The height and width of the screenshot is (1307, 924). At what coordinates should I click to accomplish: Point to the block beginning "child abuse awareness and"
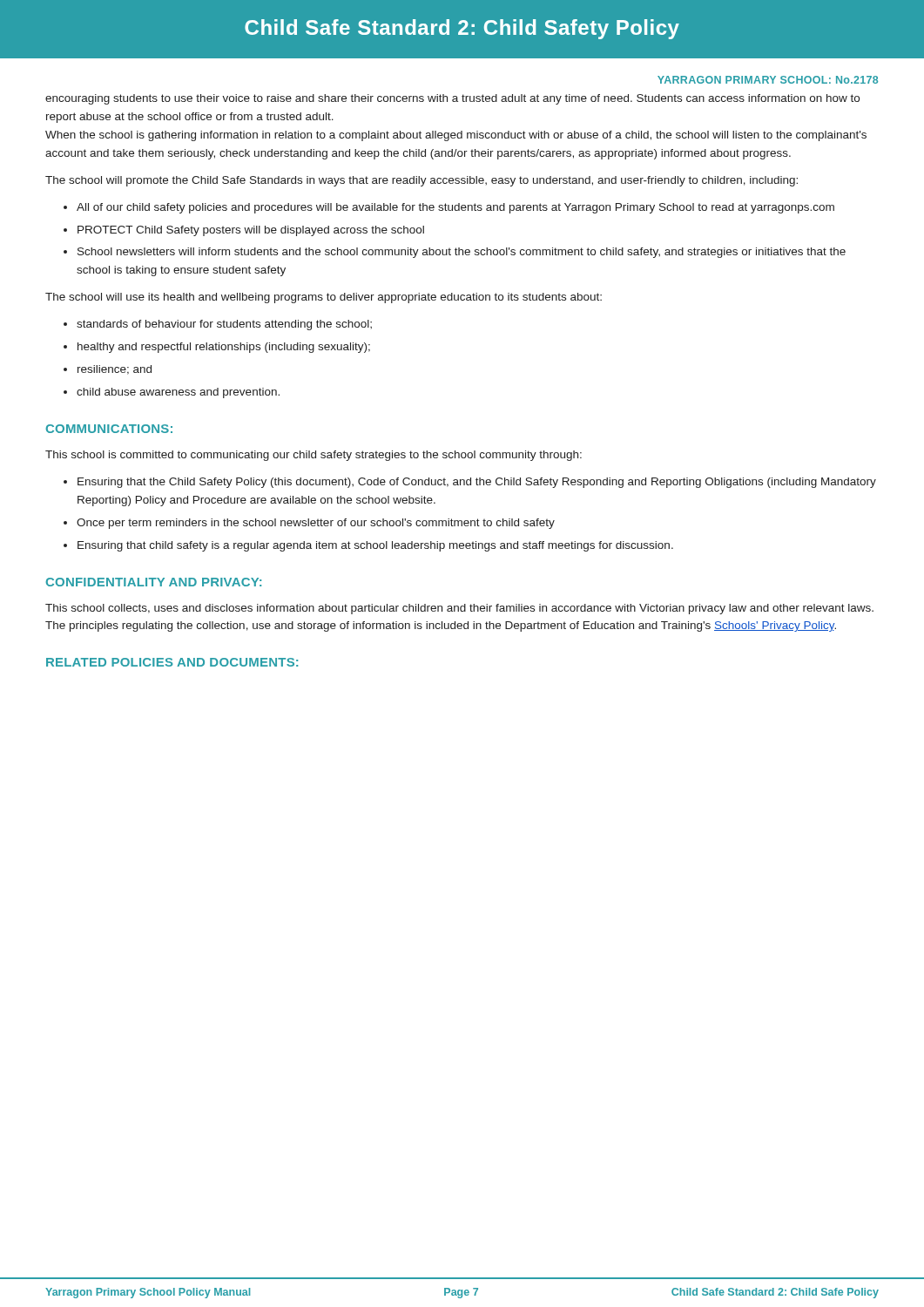pos(179,392)
